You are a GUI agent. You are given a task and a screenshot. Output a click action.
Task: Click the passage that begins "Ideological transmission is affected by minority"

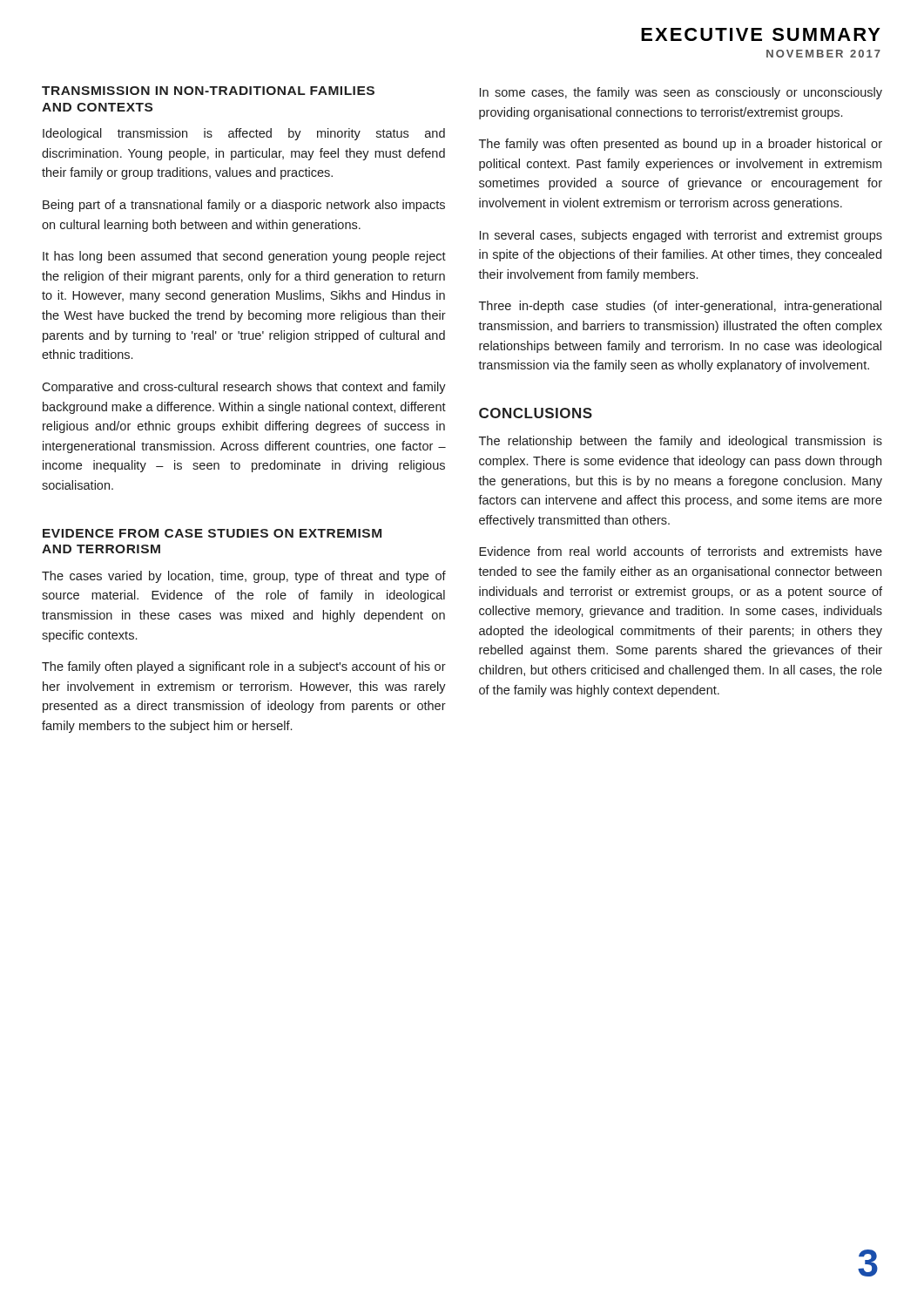[x=244, y=153]
